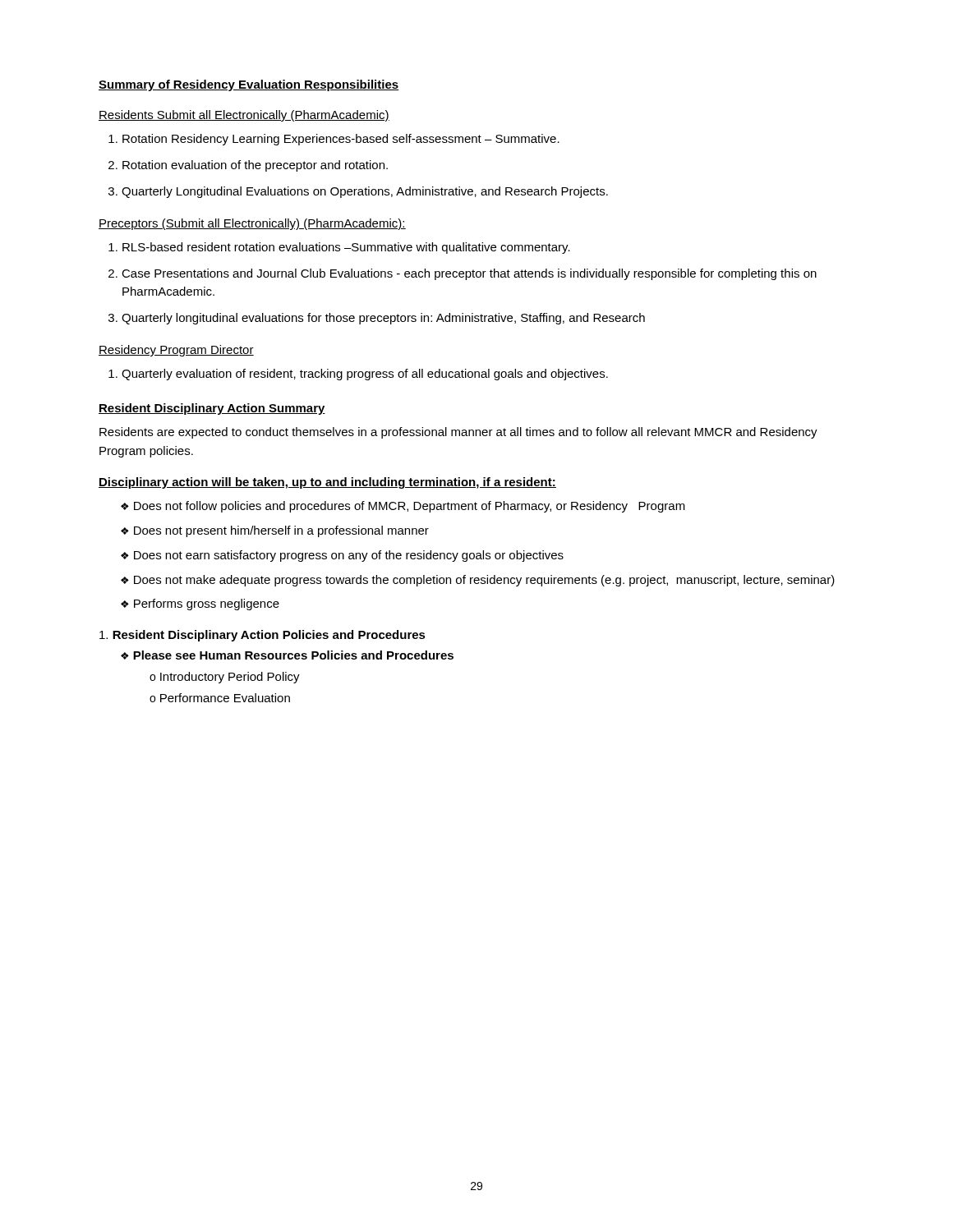Locate the section header that opens with "Resident Disciplinary Action"

click(212, 408)
